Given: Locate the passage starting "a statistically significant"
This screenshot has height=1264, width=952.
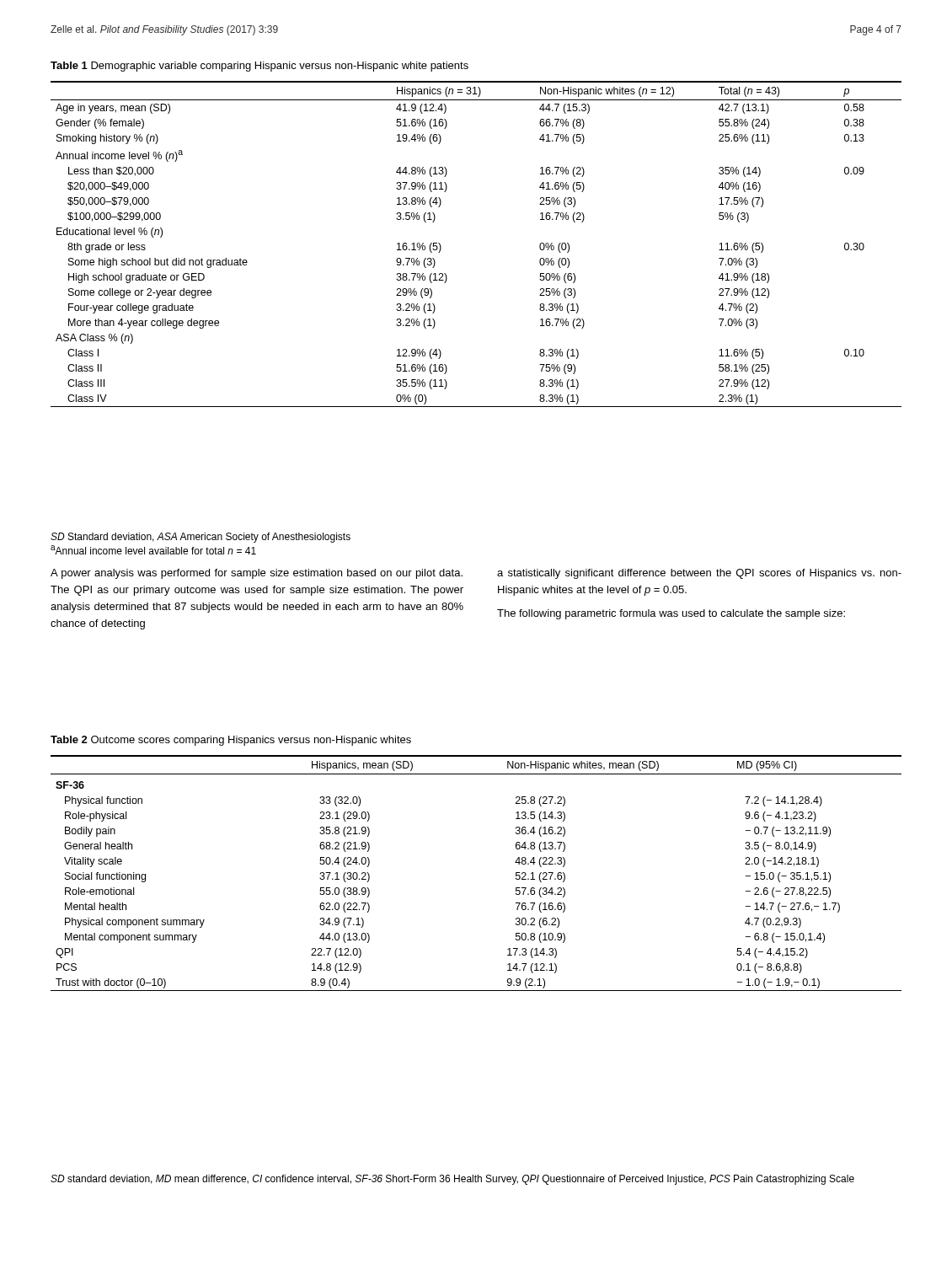Looking at the screenshot, I should pos(699,574).
